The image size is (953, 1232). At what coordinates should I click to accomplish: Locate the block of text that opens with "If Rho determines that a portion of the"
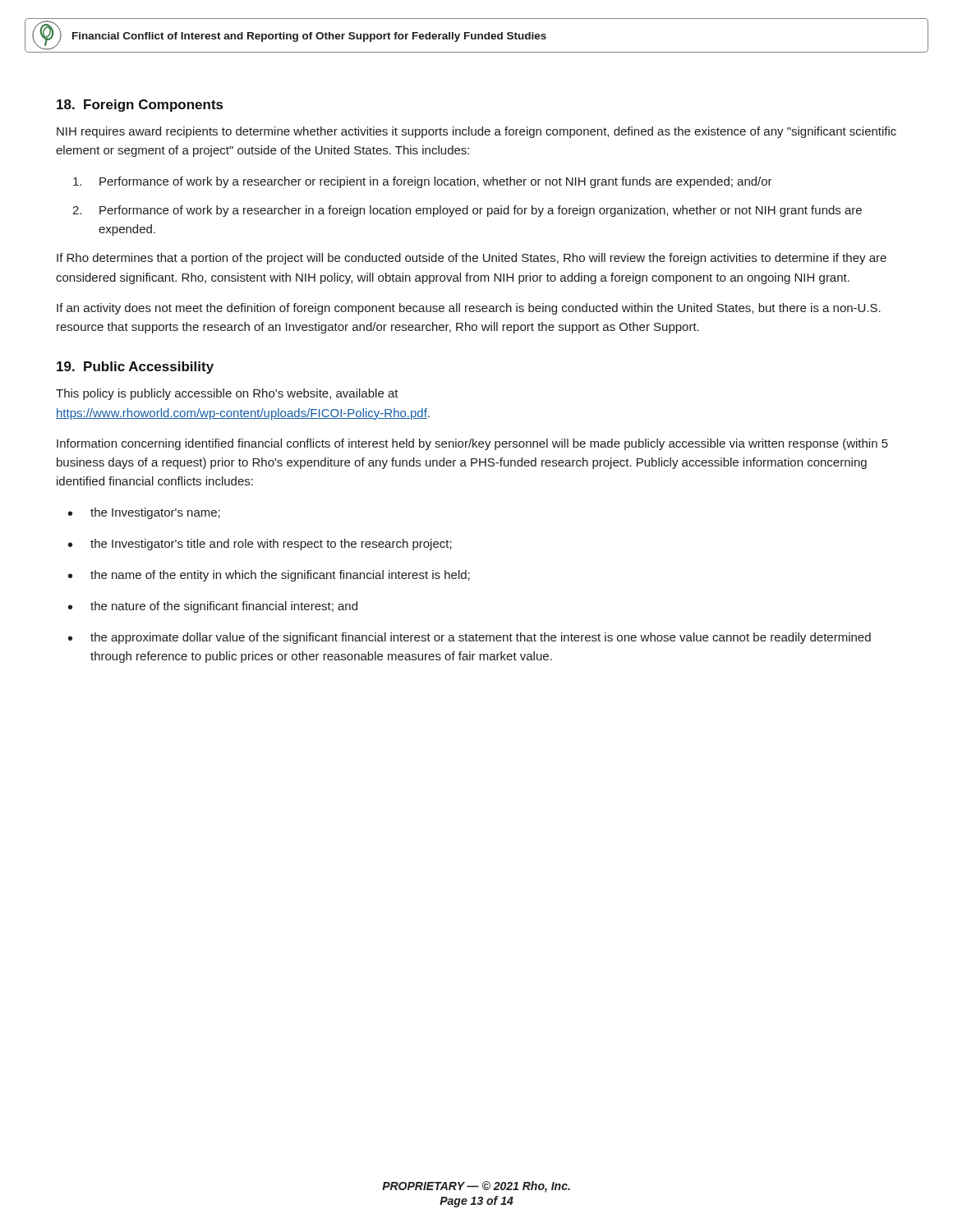(x=471, y=267)
